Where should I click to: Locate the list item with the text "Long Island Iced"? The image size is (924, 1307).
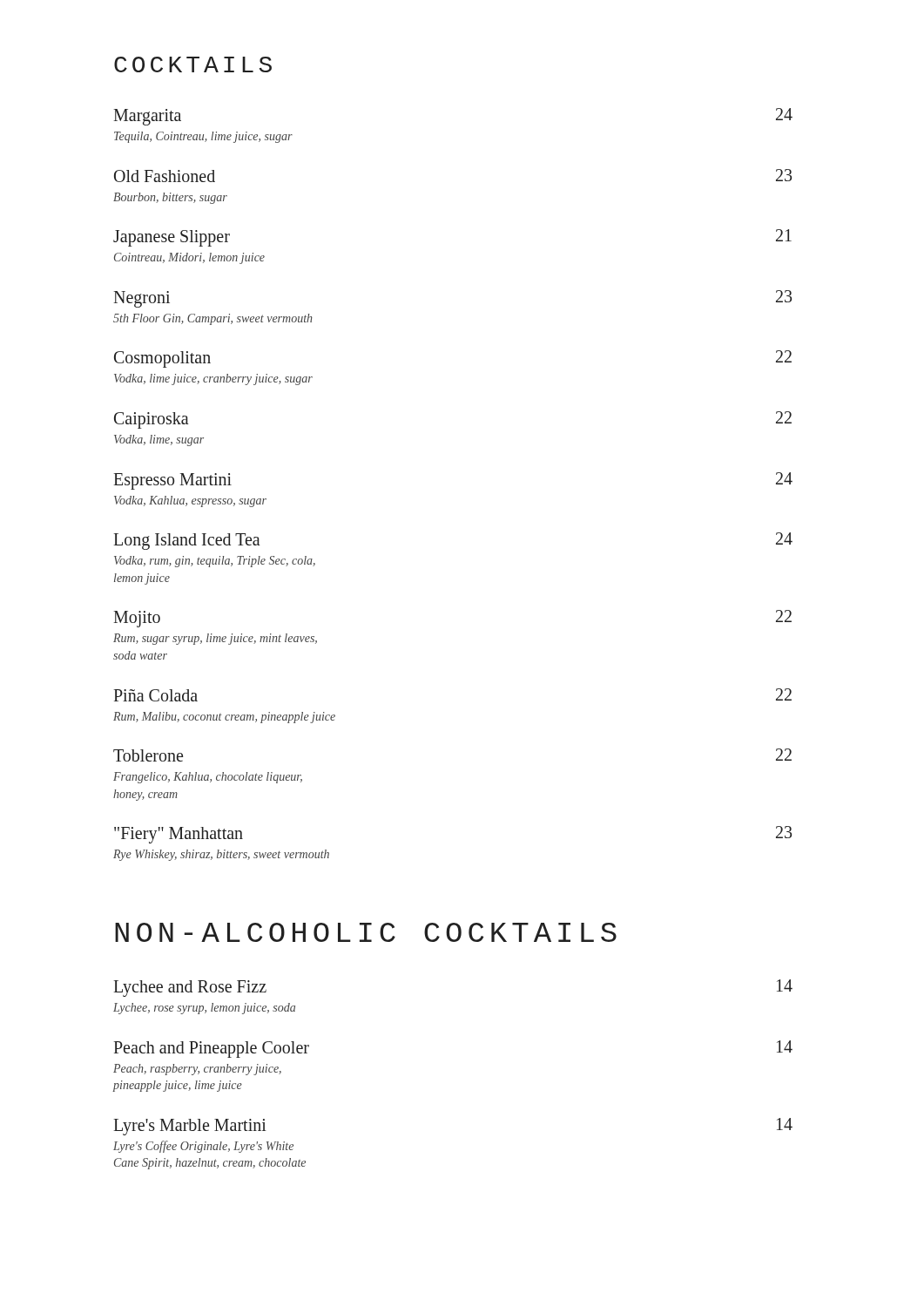click(186, 541)
